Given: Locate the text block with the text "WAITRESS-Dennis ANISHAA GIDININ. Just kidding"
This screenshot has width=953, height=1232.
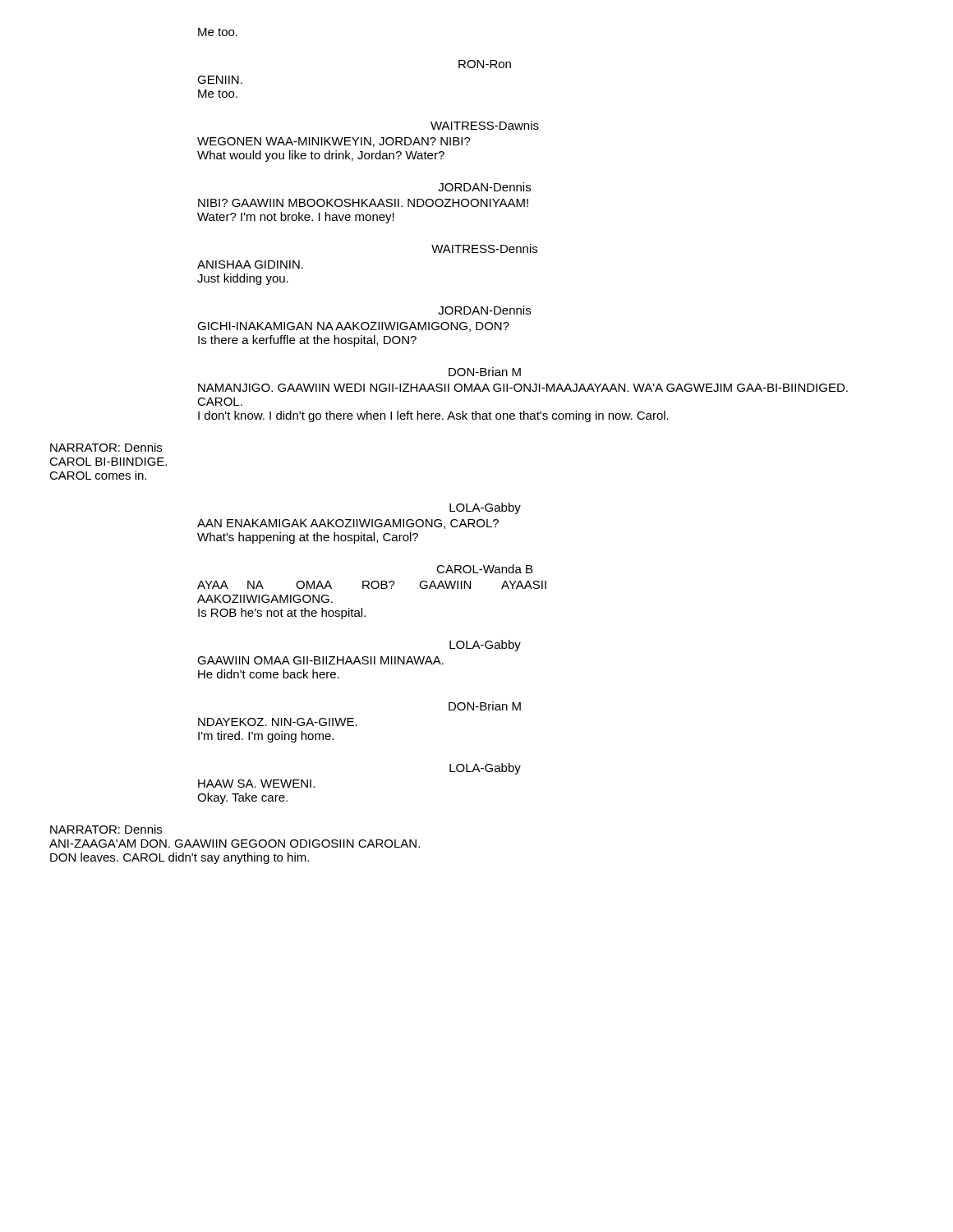Looking at the screenshot, I should point(485,263).
